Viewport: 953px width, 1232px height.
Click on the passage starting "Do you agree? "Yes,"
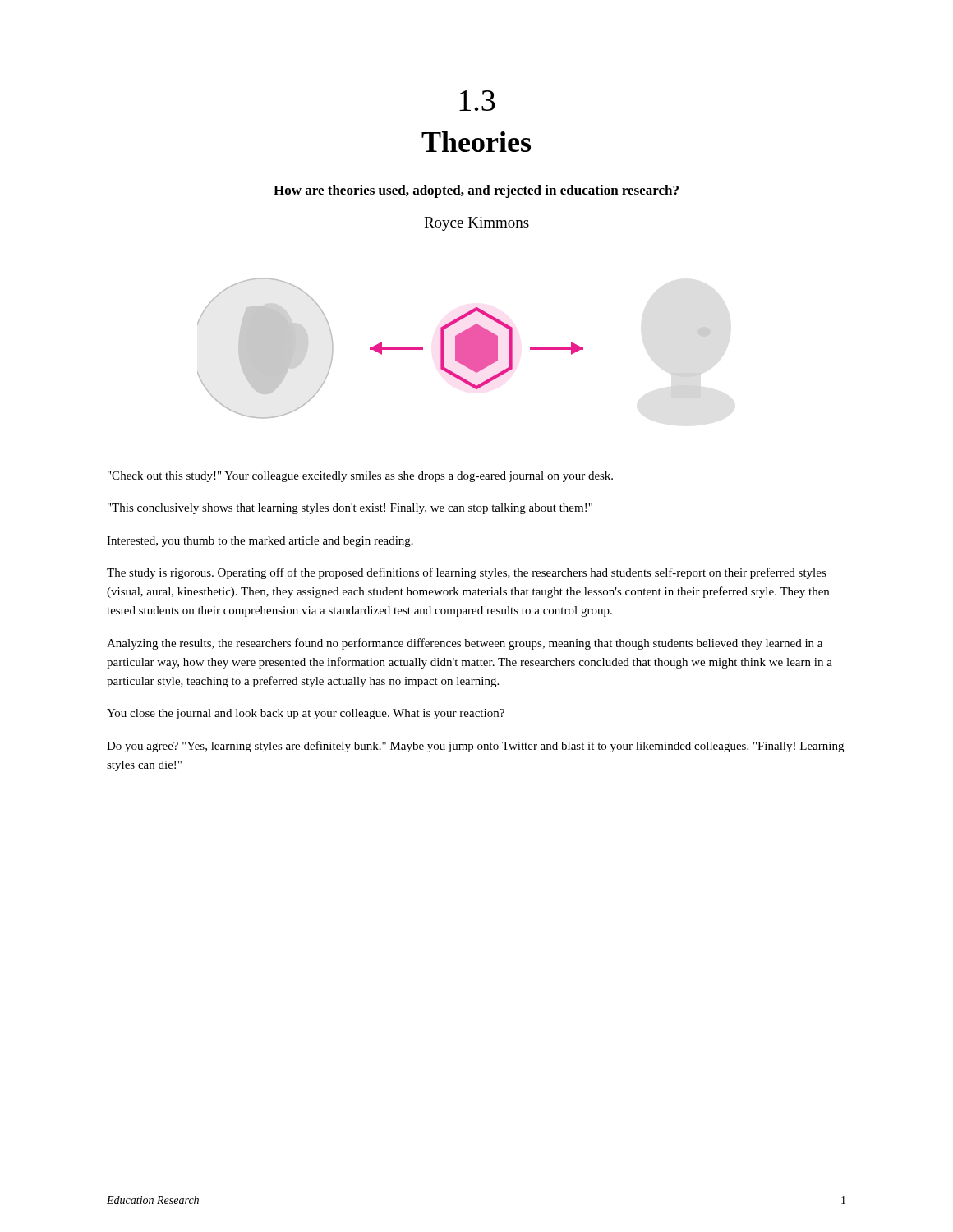(475, 755)
